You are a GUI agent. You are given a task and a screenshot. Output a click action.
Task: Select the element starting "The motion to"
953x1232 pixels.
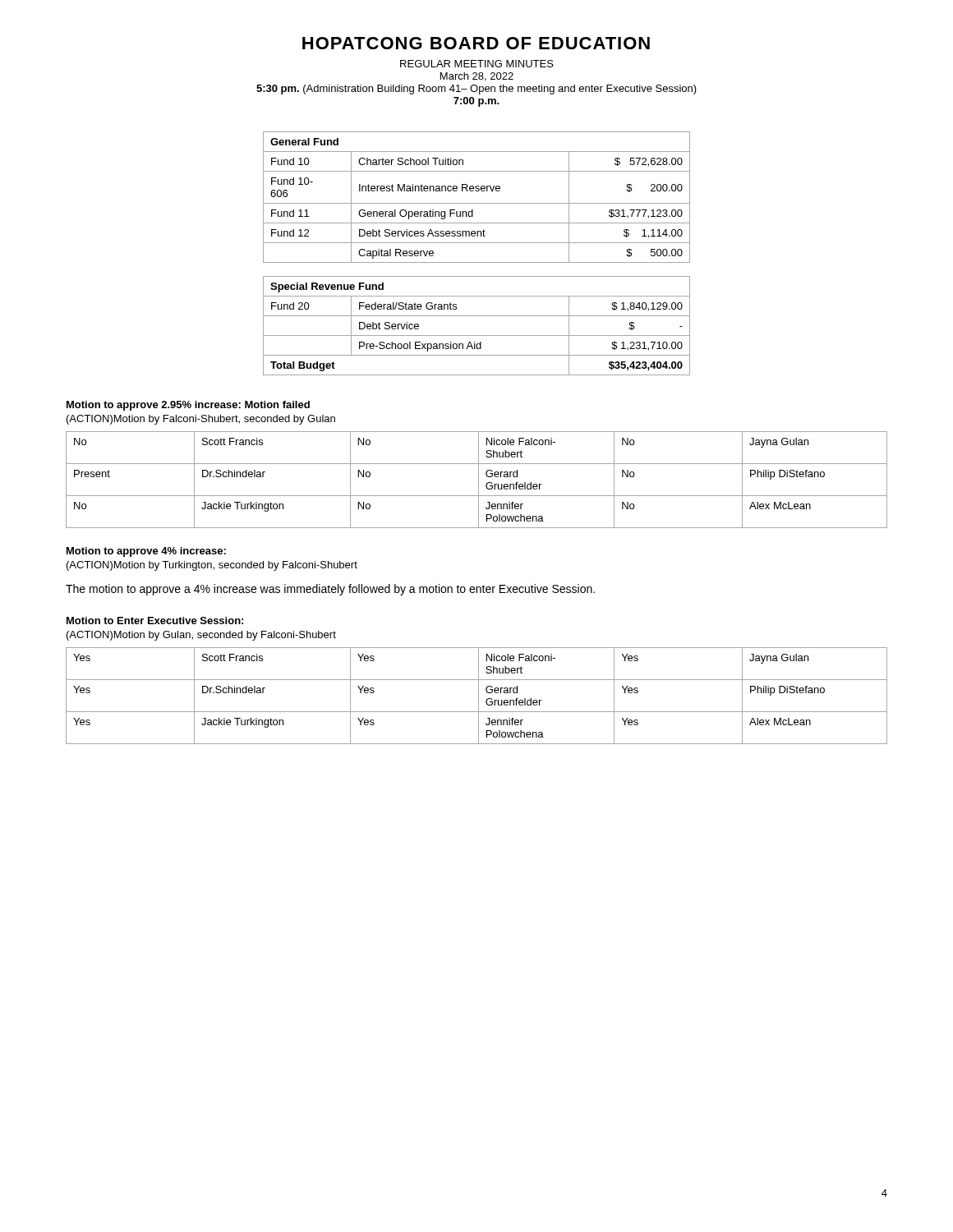tap(331, 589)
